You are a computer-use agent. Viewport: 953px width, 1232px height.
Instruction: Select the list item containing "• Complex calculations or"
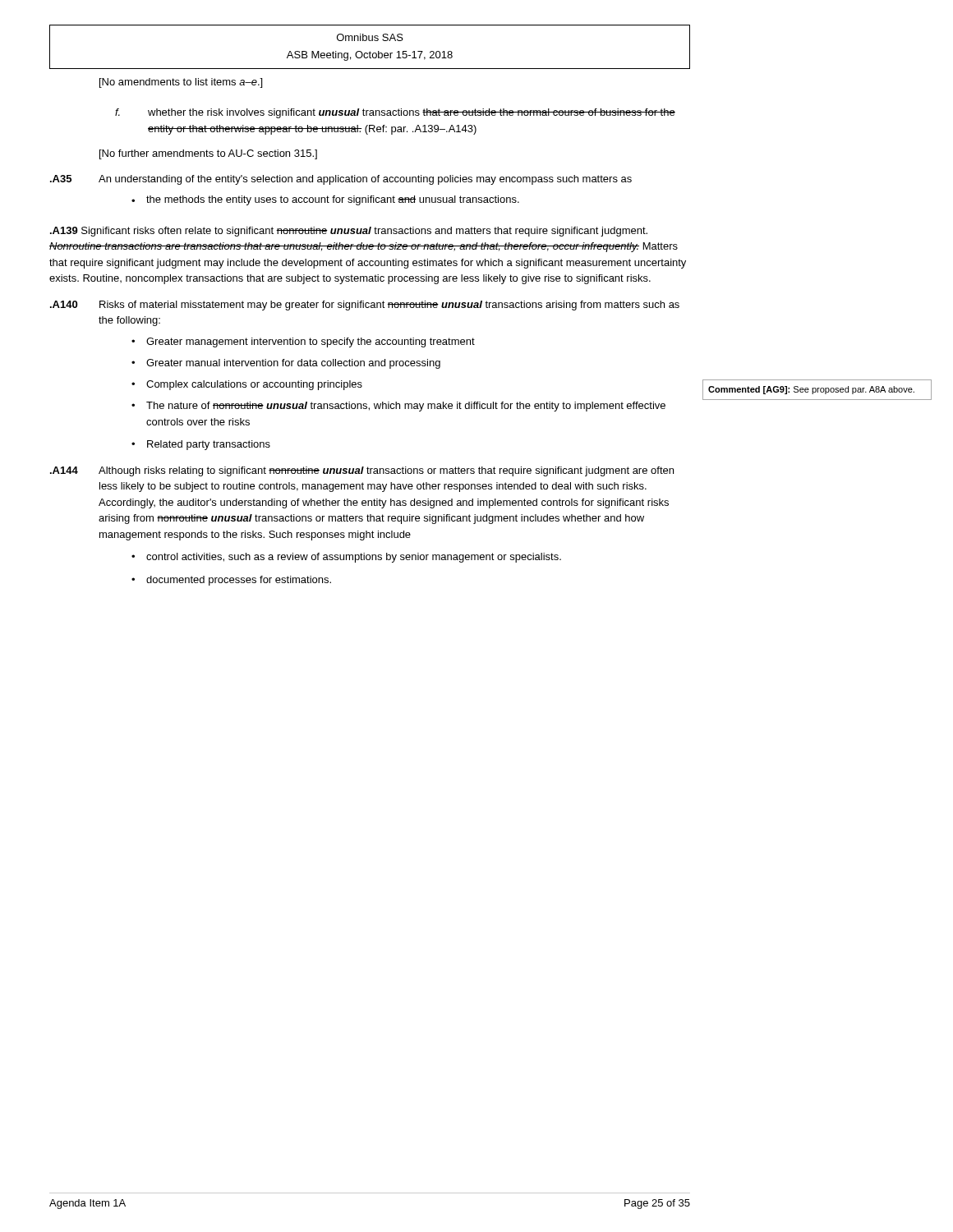coord(247,385)
